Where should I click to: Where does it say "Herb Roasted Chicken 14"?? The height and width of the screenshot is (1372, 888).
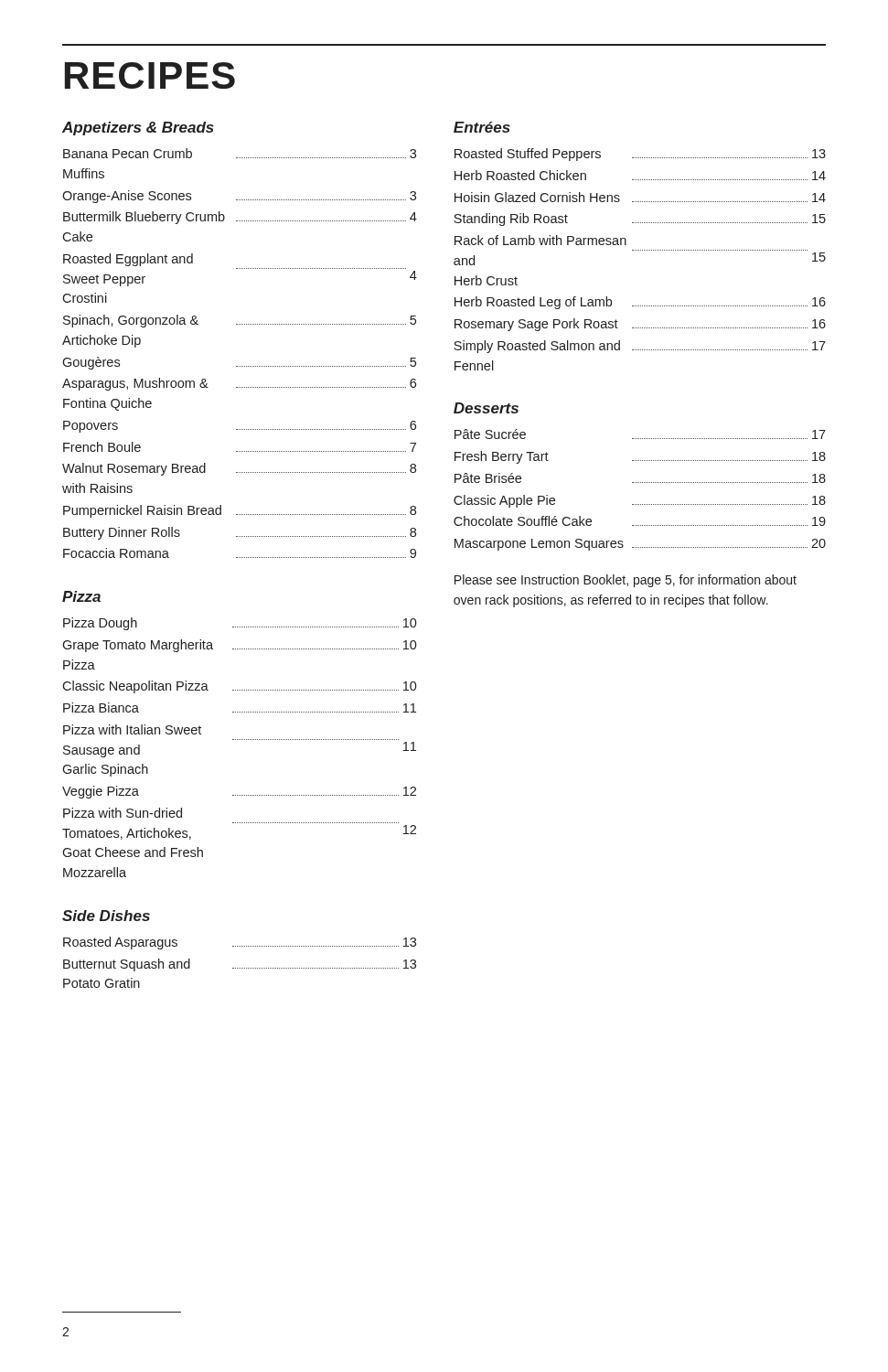pyautogui.click(x=640, y=176)
